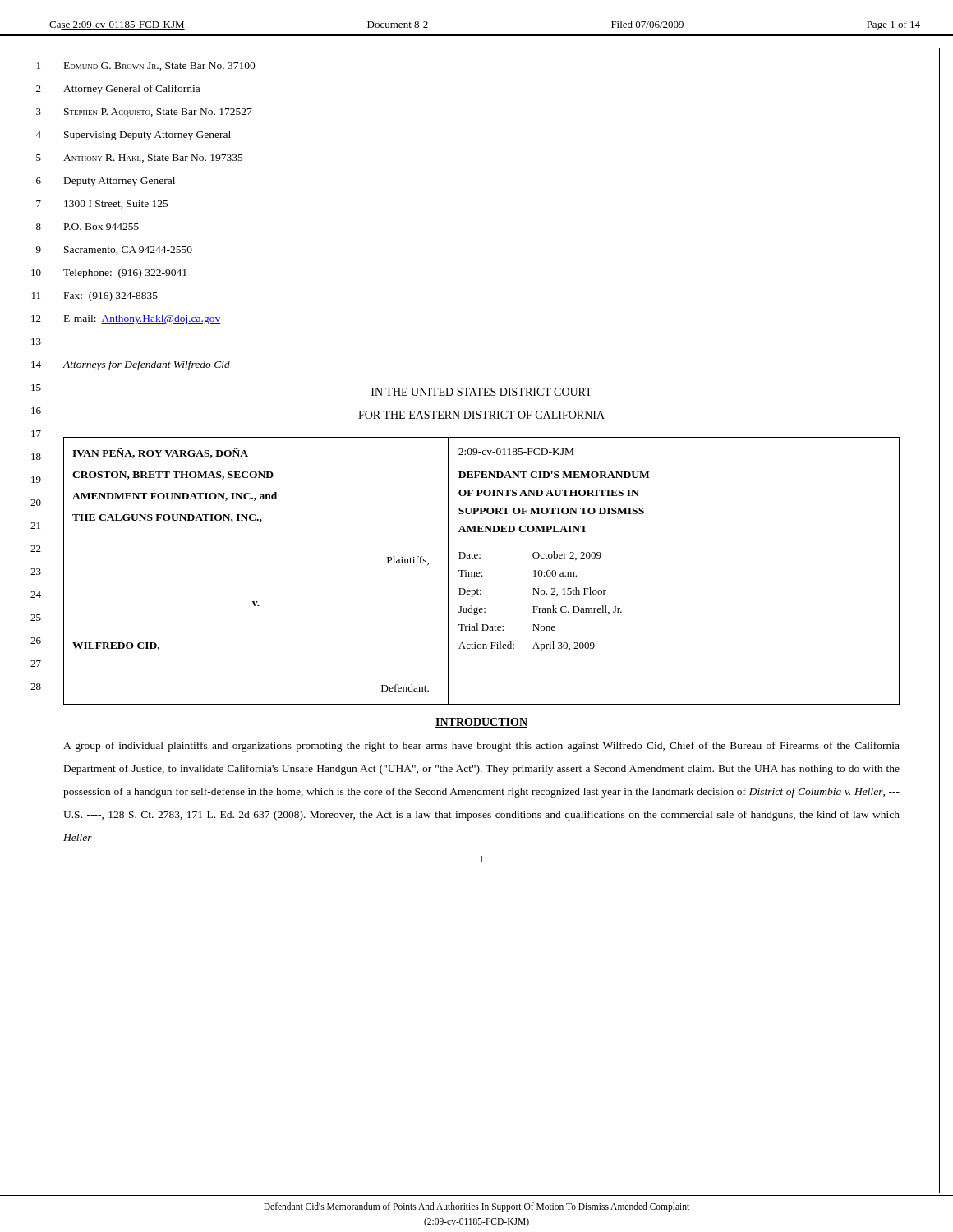The height and width of the screenshot is (1232, 953).
Task: Locate the section header that reads "FOR THE EASTERN DISTRICT OF CALIFORNIA"
Action: pyautogui.click(x=481, y=415)
